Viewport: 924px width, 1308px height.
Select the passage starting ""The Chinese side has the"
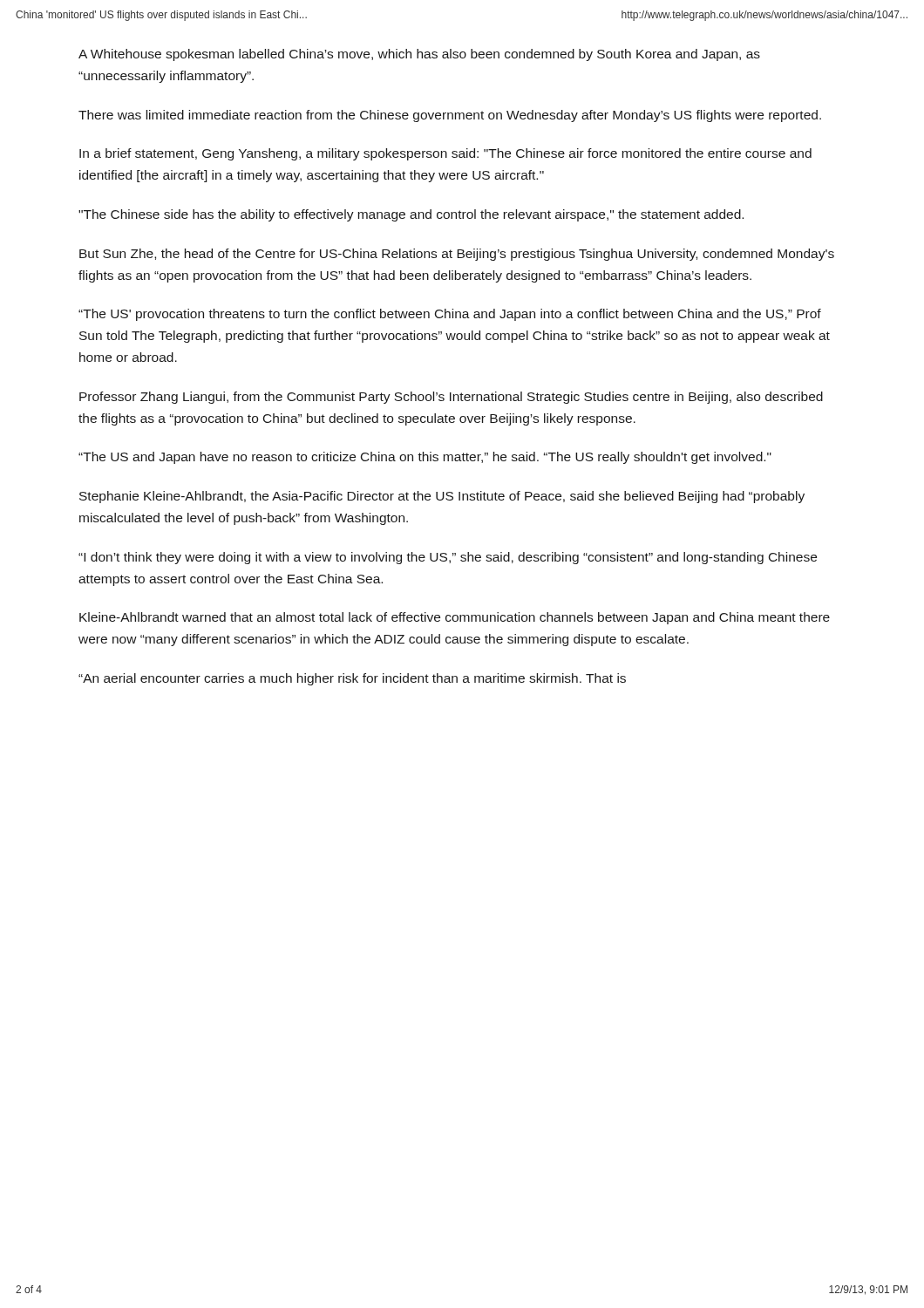(x=412, y=214)
